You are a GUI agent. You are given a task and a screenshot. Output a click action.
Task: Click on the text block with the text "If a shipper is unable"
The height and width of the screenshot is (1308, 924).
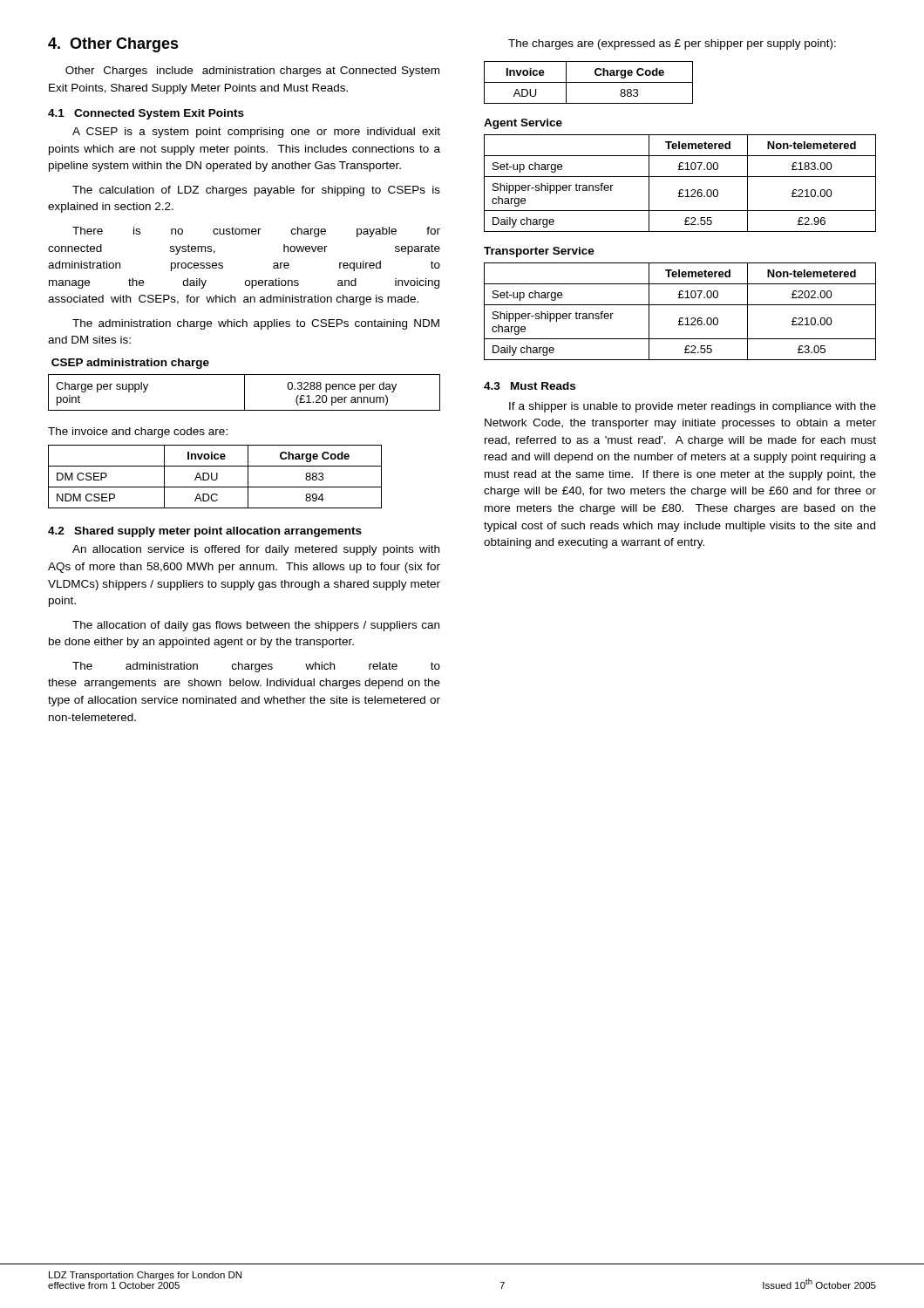[680, 474]
